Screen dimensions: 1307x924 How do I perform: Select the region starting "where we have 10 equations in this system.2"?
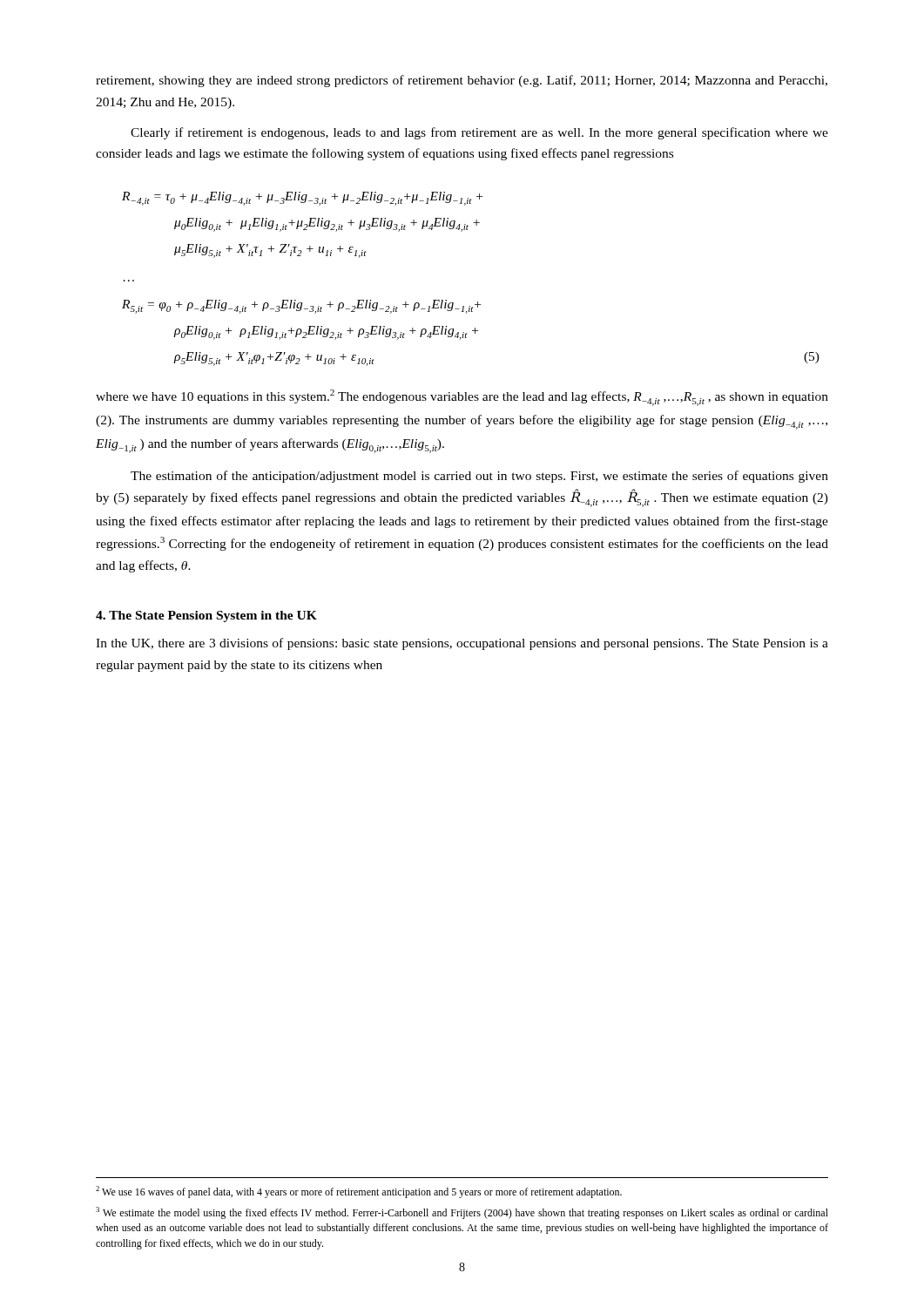(462, 420)
